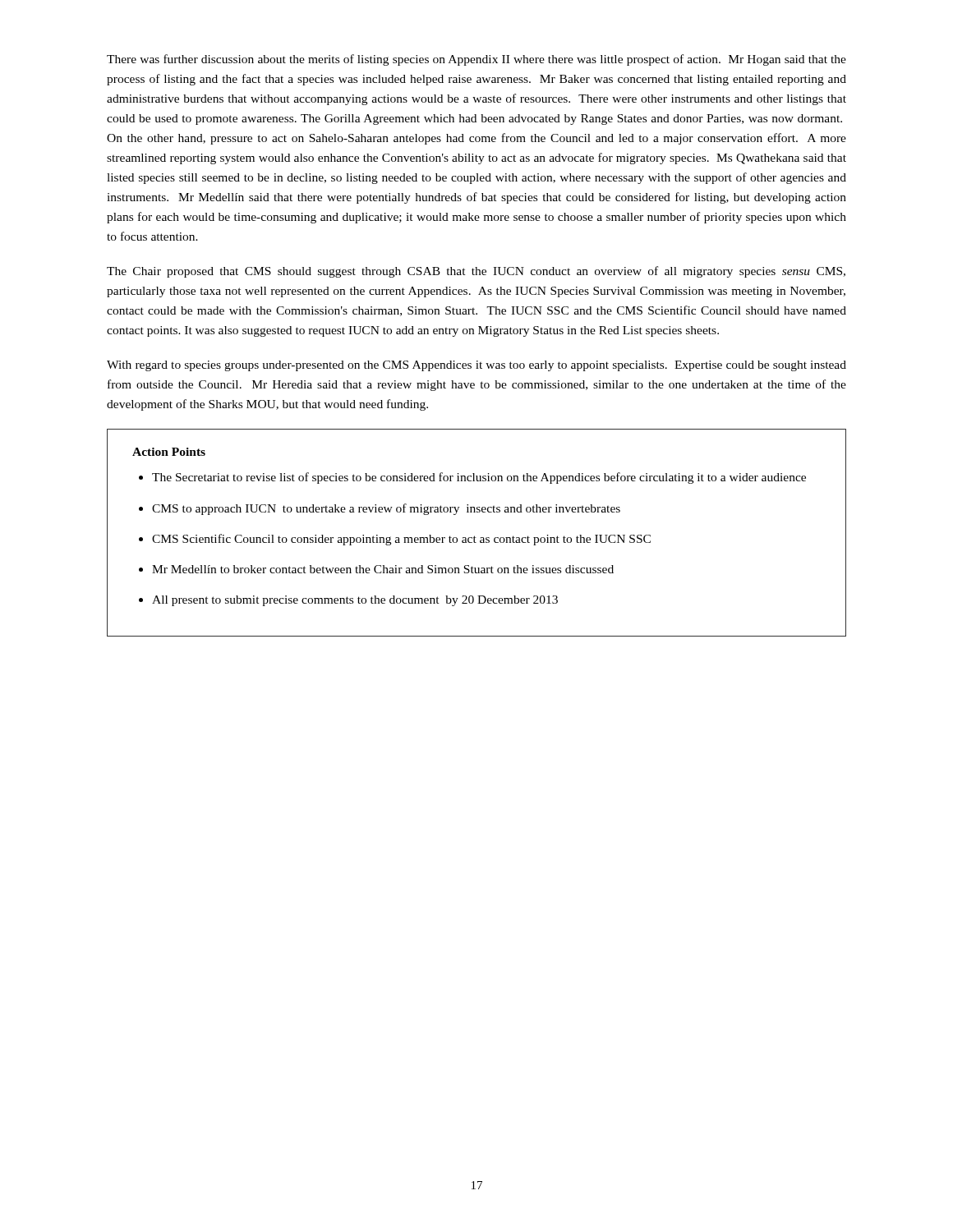
Task: Locate the region starting "There was further discussion about the merits of"
Action: [x=476, y=147]
